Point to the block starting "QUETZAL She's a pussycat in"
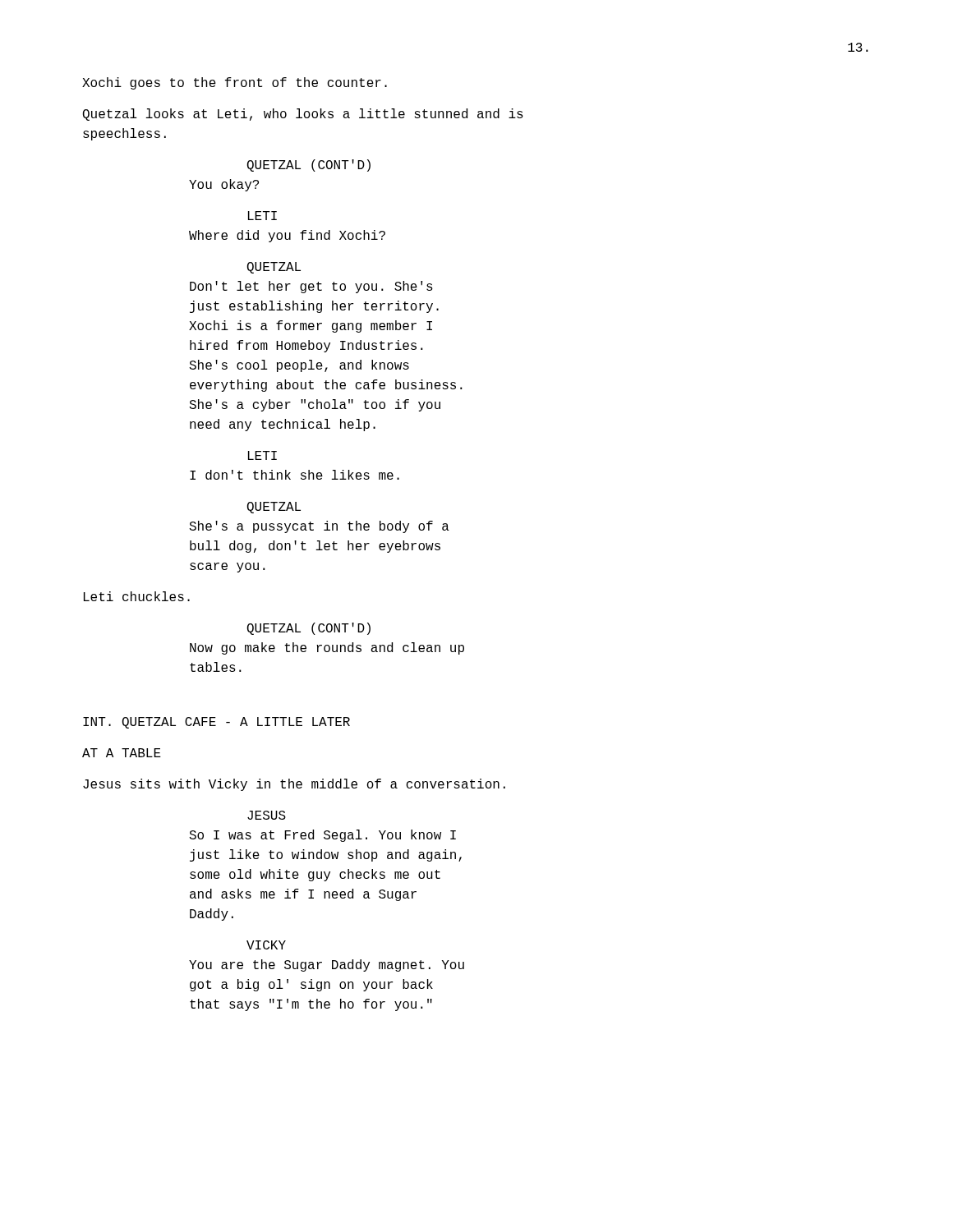Screen dimensions: 1232x953 tap(274, 508)
